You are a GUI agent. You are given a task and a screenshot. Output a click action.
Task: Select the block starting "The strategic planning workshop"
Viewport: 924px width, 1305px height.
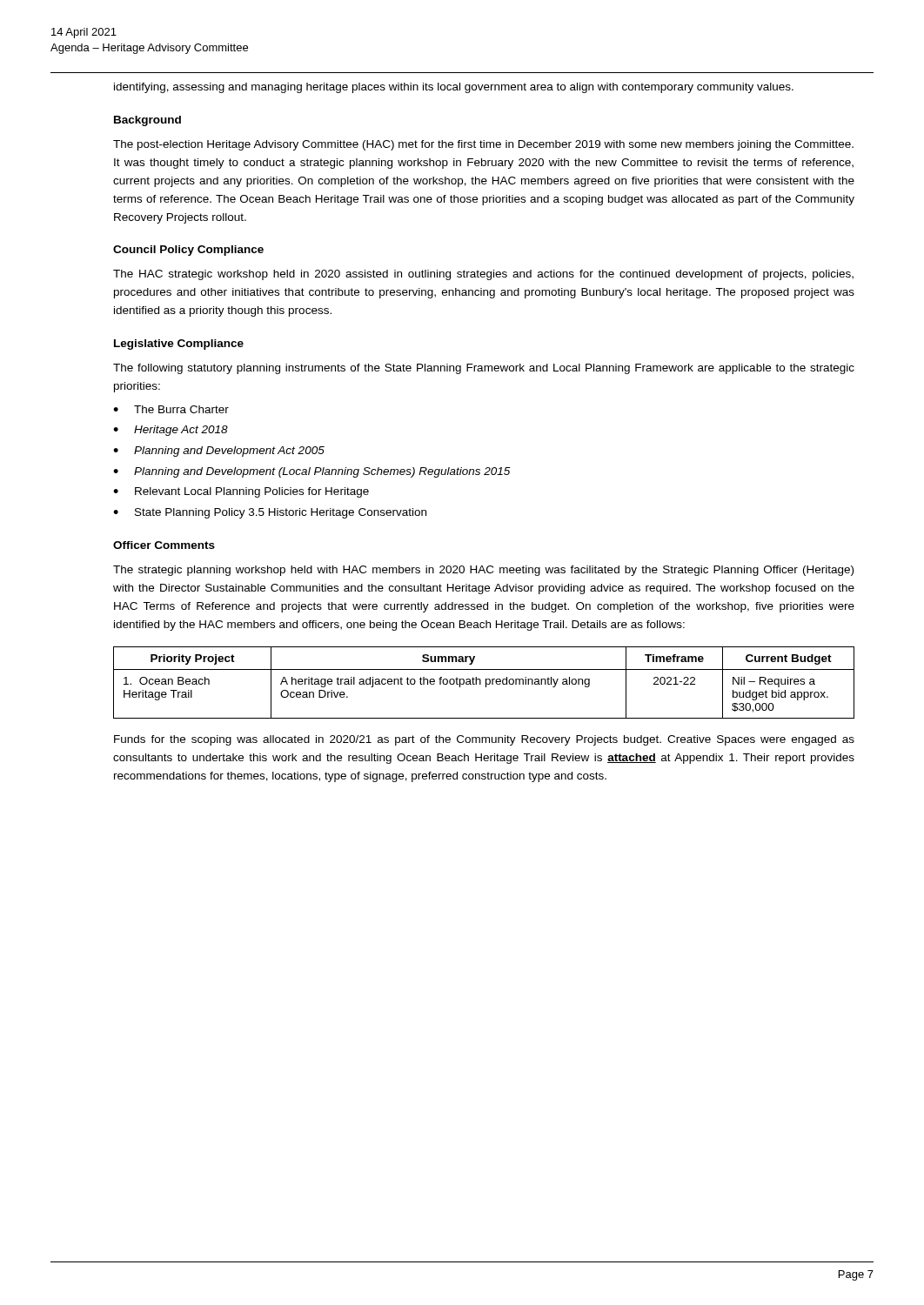[x=484, y=597]
